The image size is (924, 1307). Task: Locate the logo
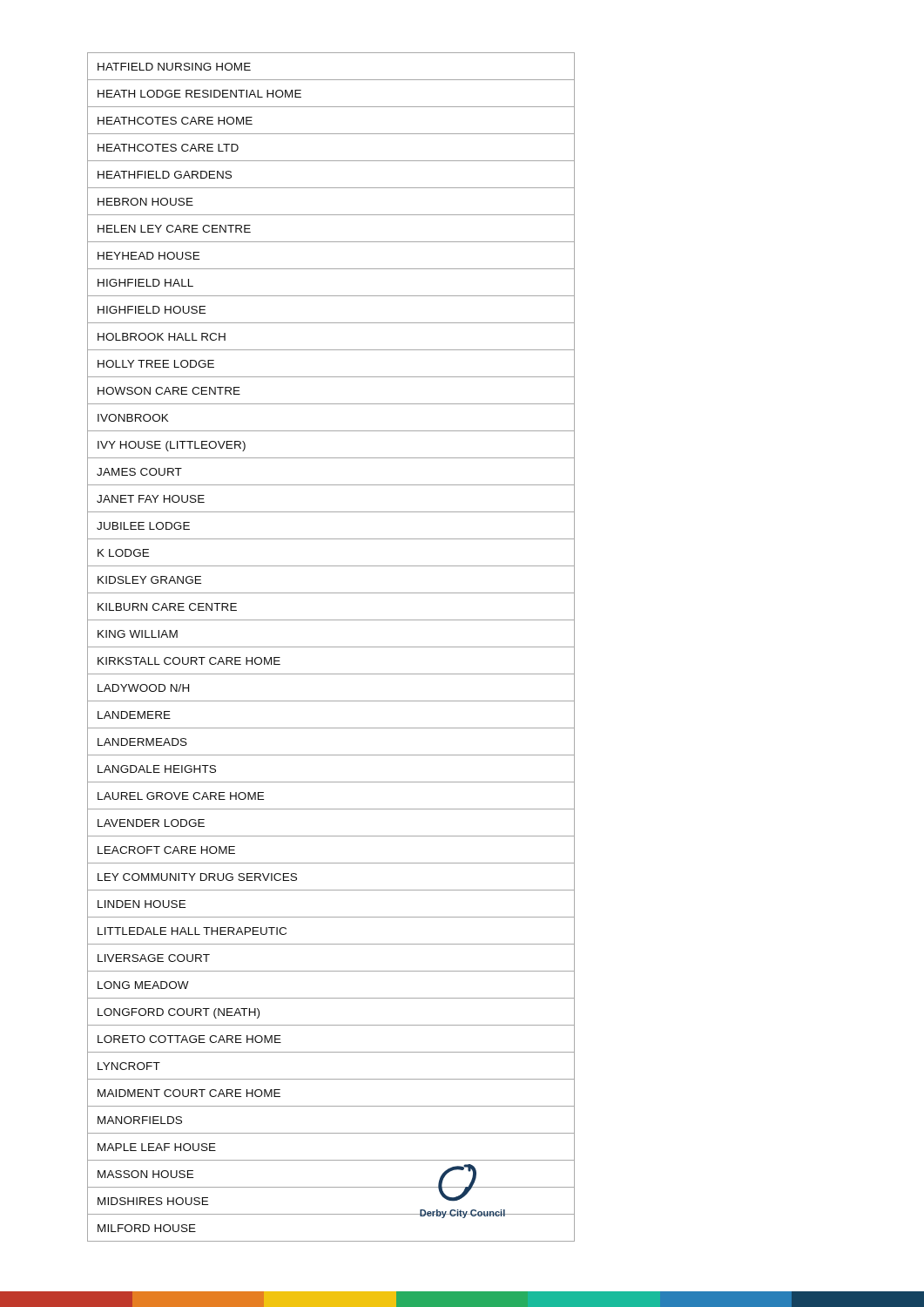462,1196
